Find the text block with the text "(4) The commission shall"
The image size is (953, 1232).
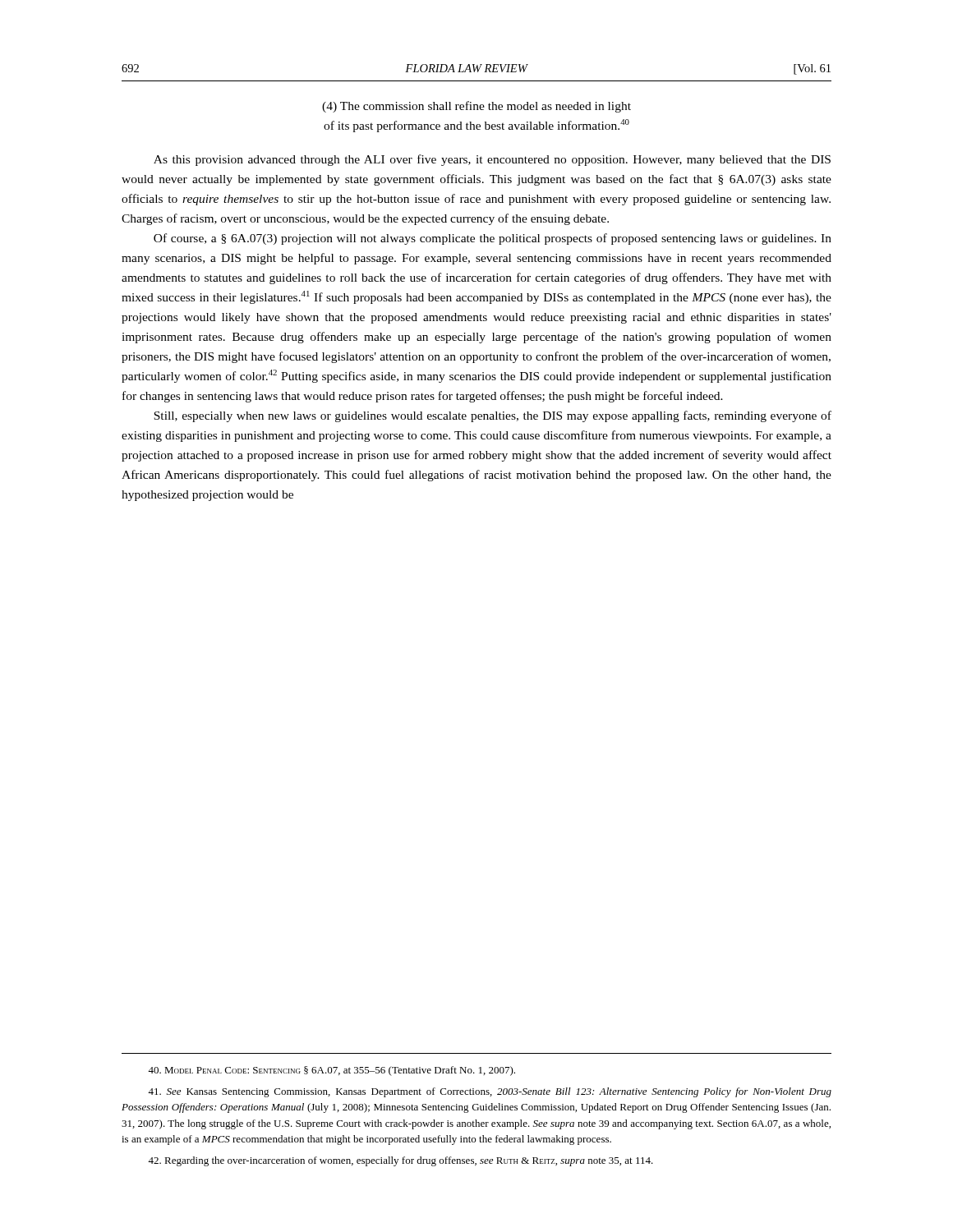tap(476, 116)
